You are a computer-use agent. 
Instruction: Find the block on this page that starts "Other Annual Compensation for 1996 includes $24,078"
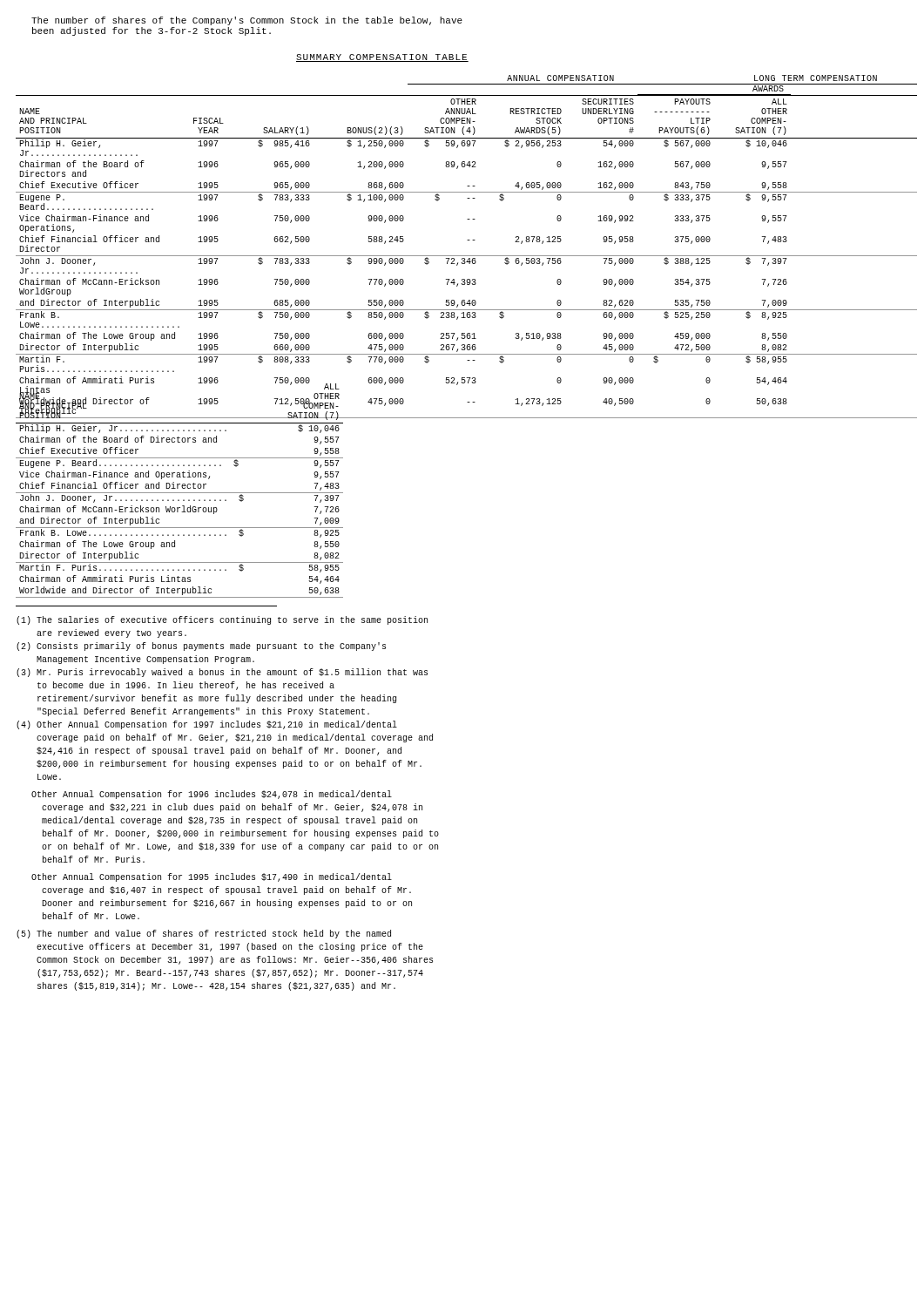point(235,828)
